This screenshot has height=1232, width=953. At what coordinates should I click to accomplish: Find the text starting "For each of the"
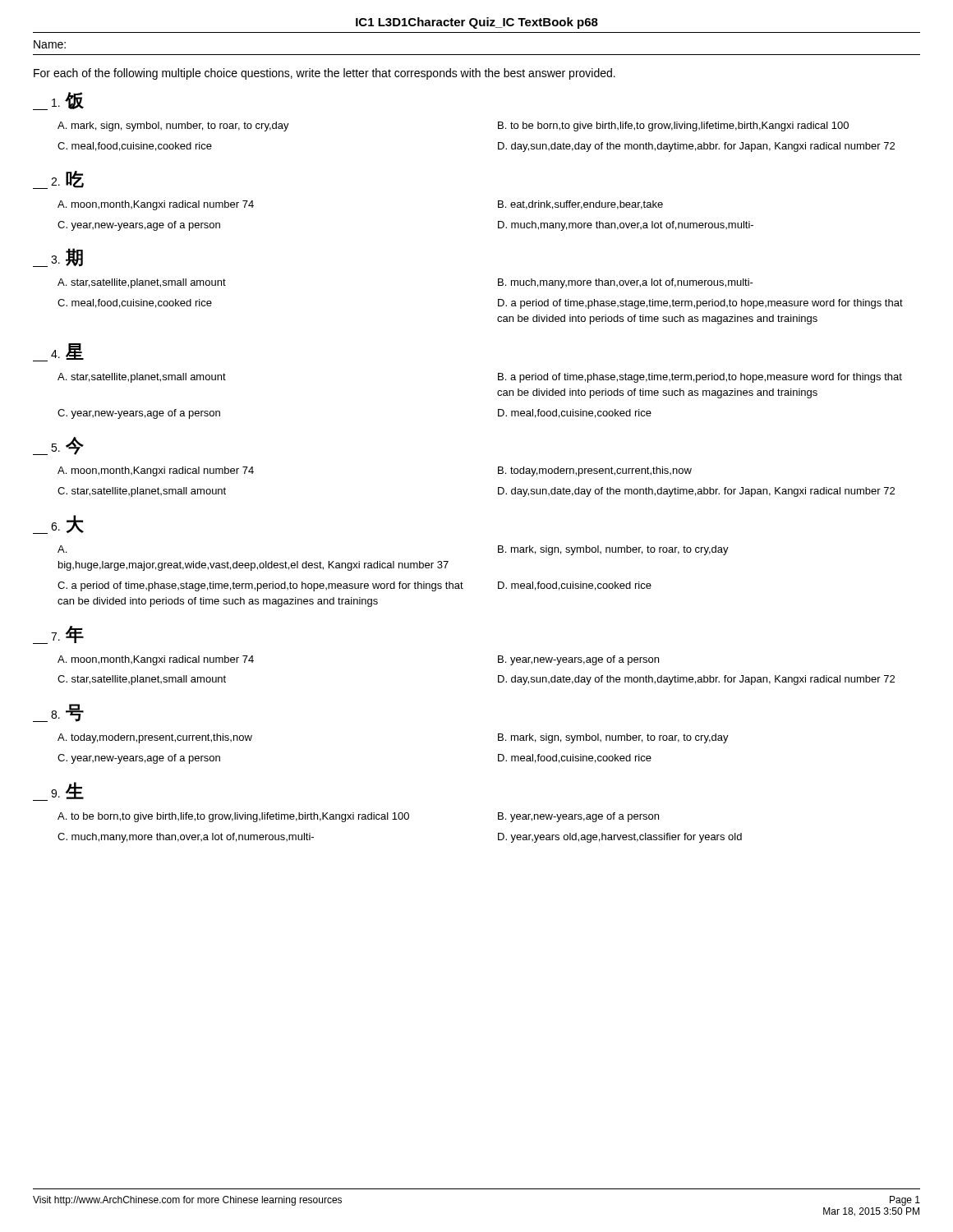click(324, 73)
